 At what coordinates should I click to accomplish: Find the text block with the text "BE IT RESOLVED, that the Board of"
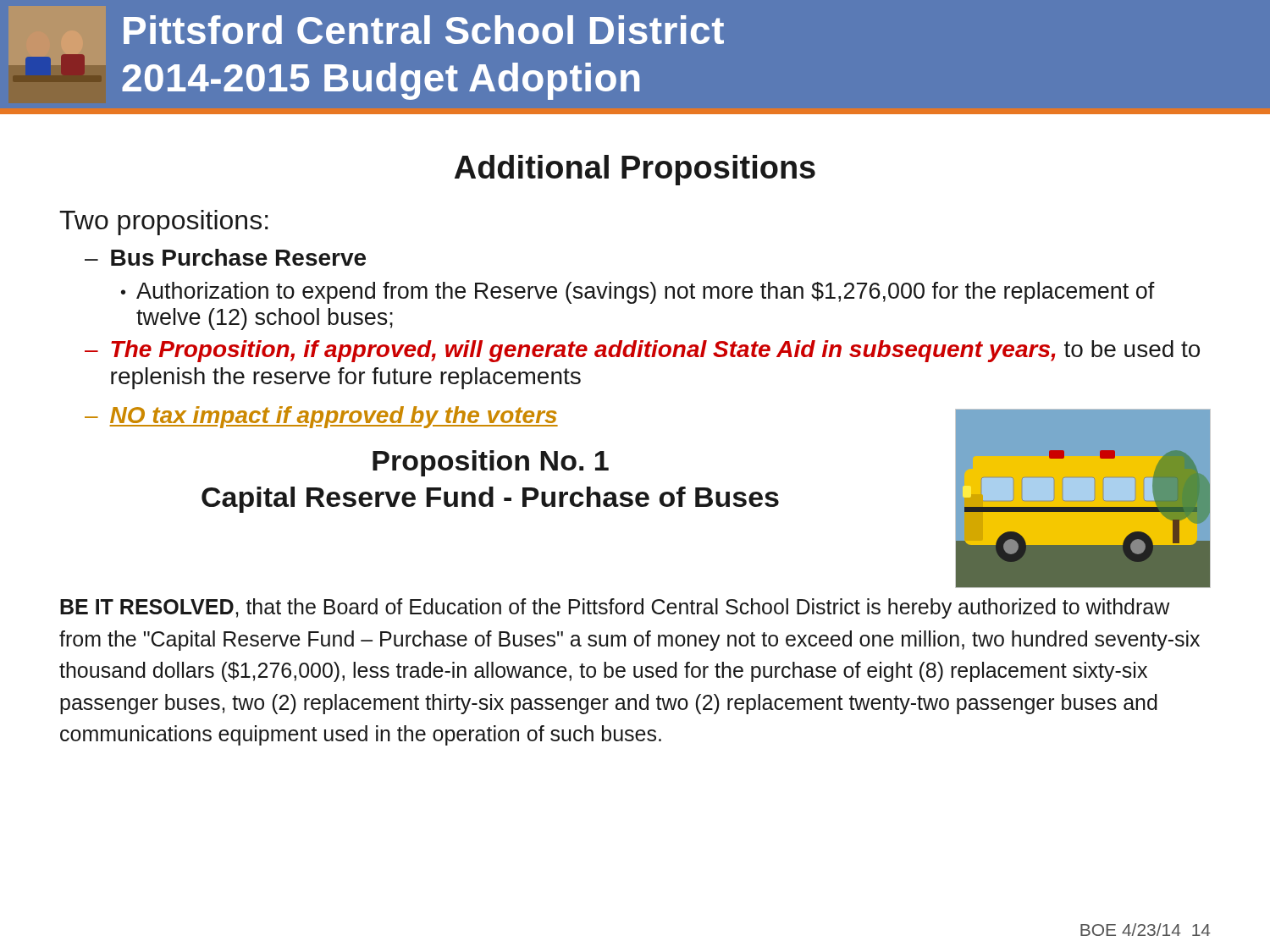tap(630, 670)
